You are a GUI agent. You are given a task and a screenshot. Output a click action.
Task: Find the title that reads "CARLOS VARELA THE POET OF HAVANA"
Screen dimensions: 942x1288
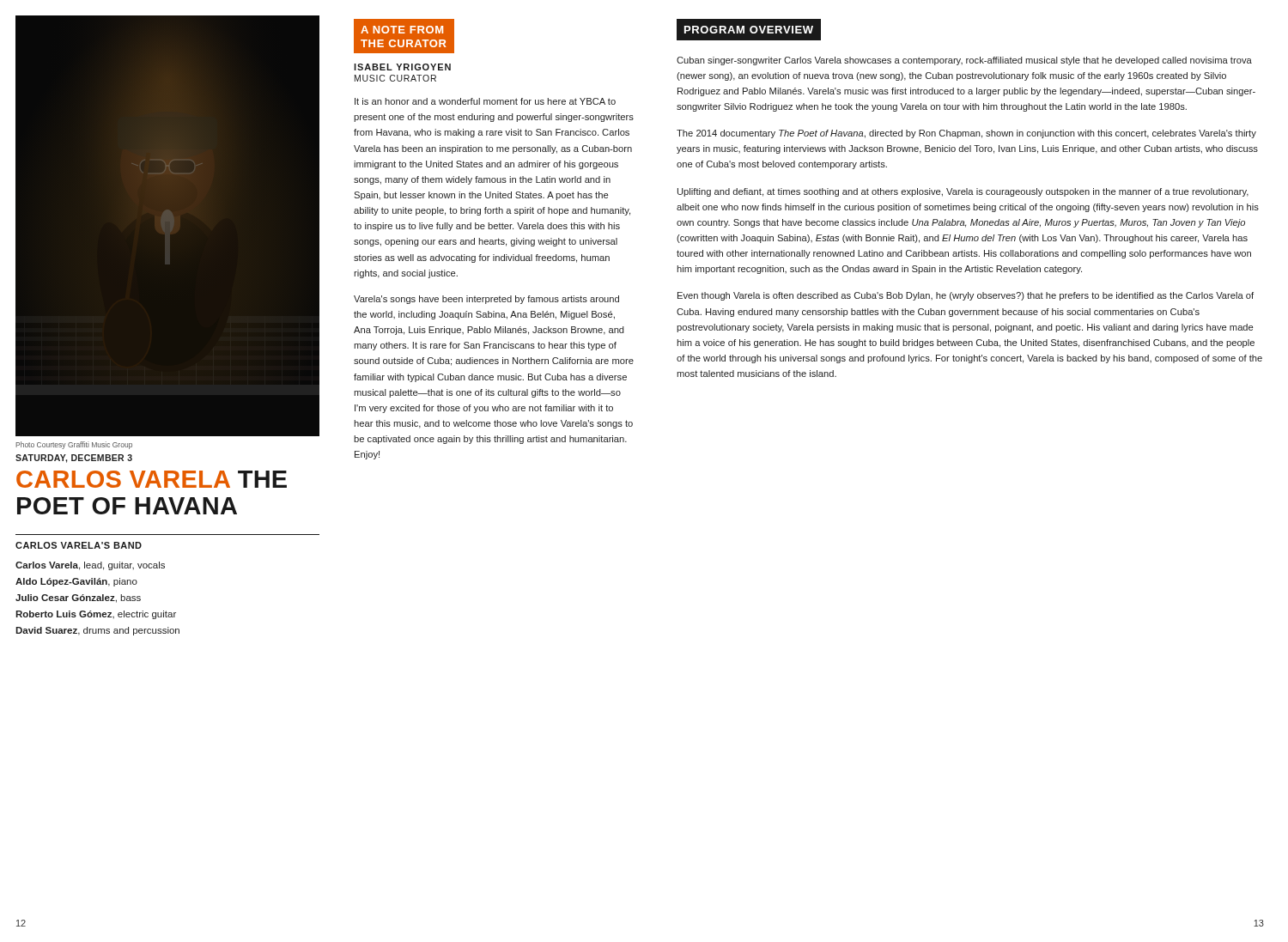tap(152, 493)
